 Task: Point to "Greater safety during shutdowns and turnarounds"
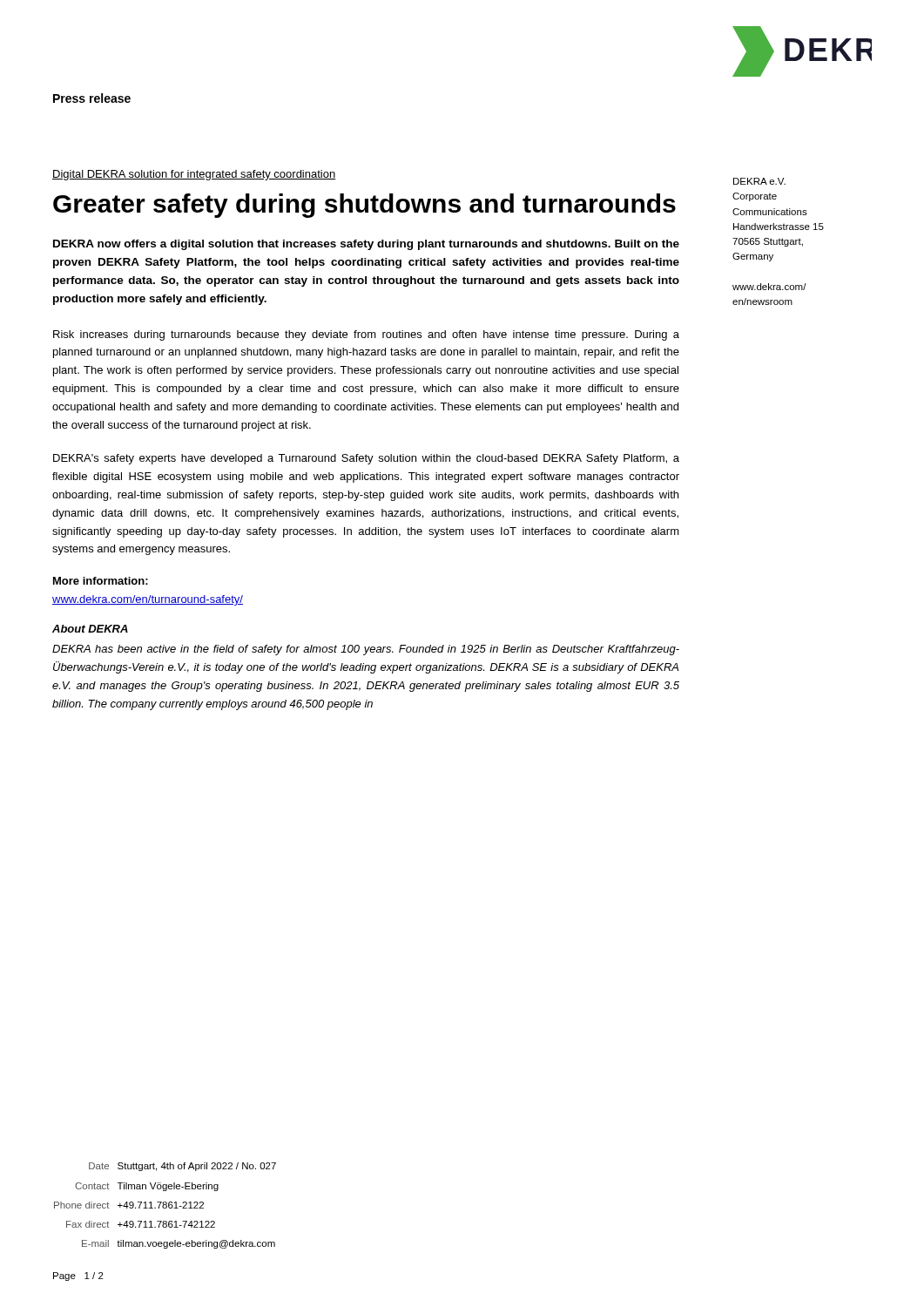point(366,204)
